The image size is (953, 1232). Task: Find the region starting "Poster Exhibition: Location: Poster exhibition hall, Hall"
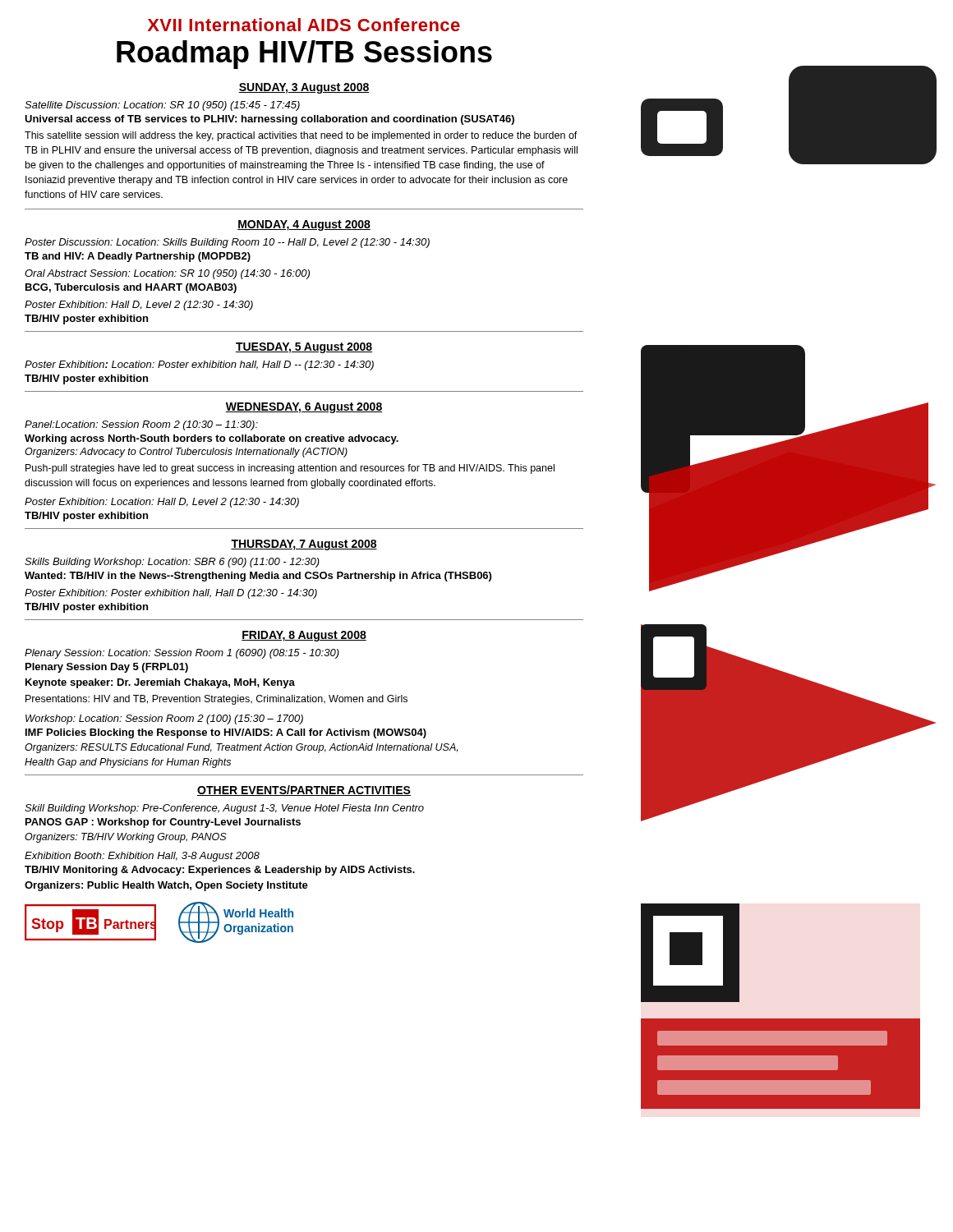304,364
